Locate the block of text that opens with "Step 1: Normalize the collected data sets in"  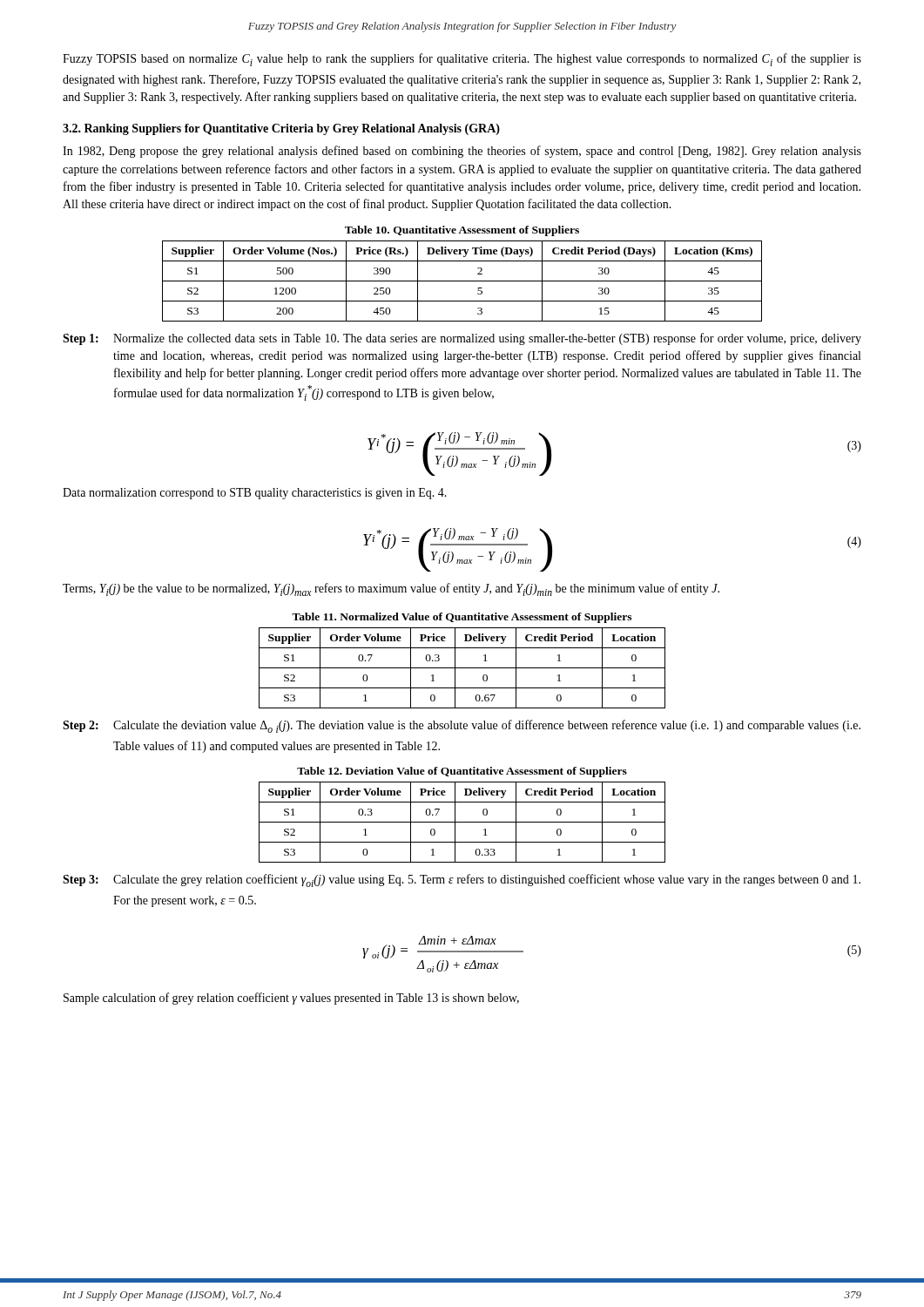click(x=462, y=368)
